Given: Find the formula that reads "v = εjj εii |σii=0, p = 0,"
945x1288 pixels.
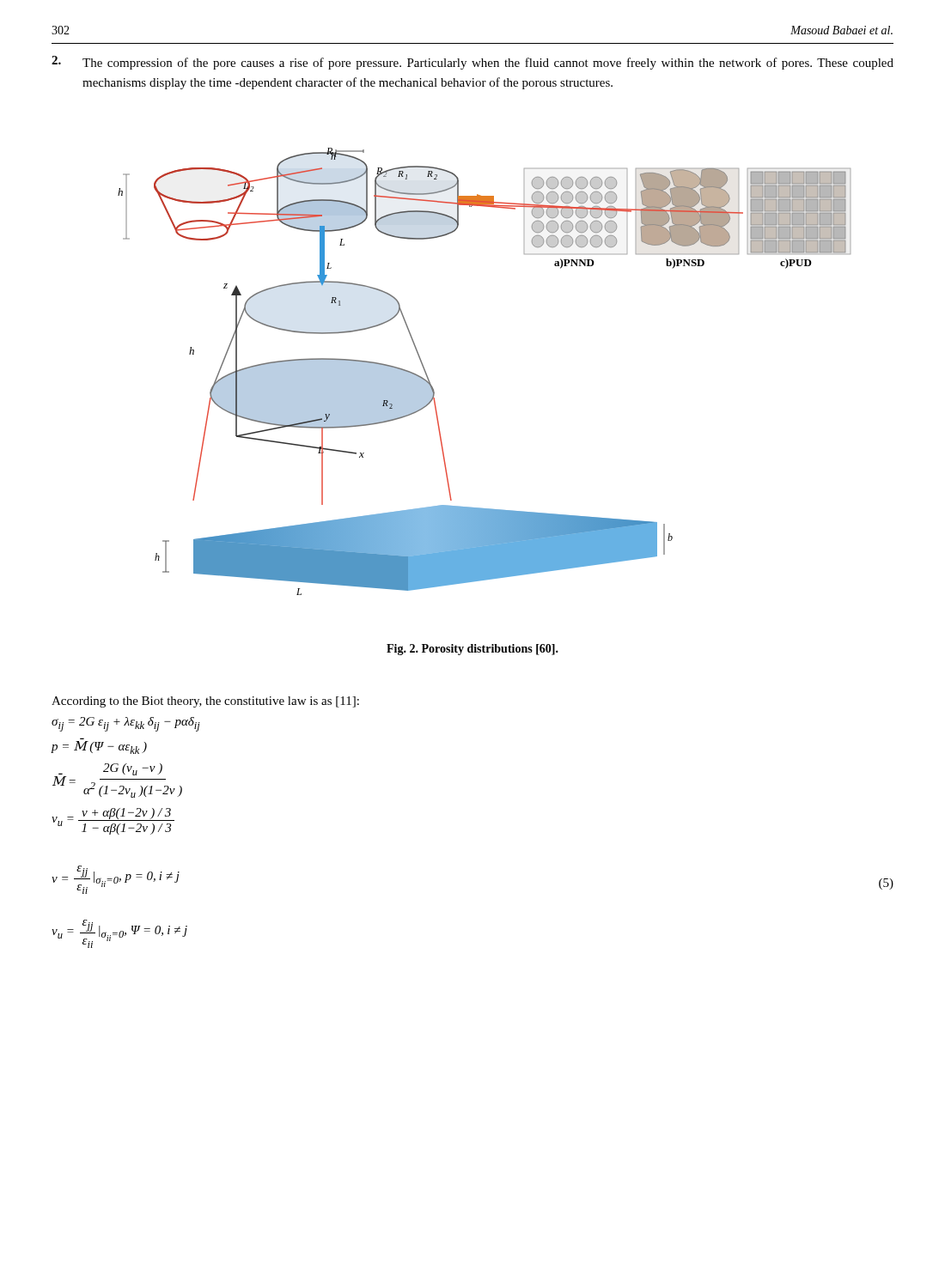Looking at the screenshot, I should pyautogui.click(x=115, y=879).
